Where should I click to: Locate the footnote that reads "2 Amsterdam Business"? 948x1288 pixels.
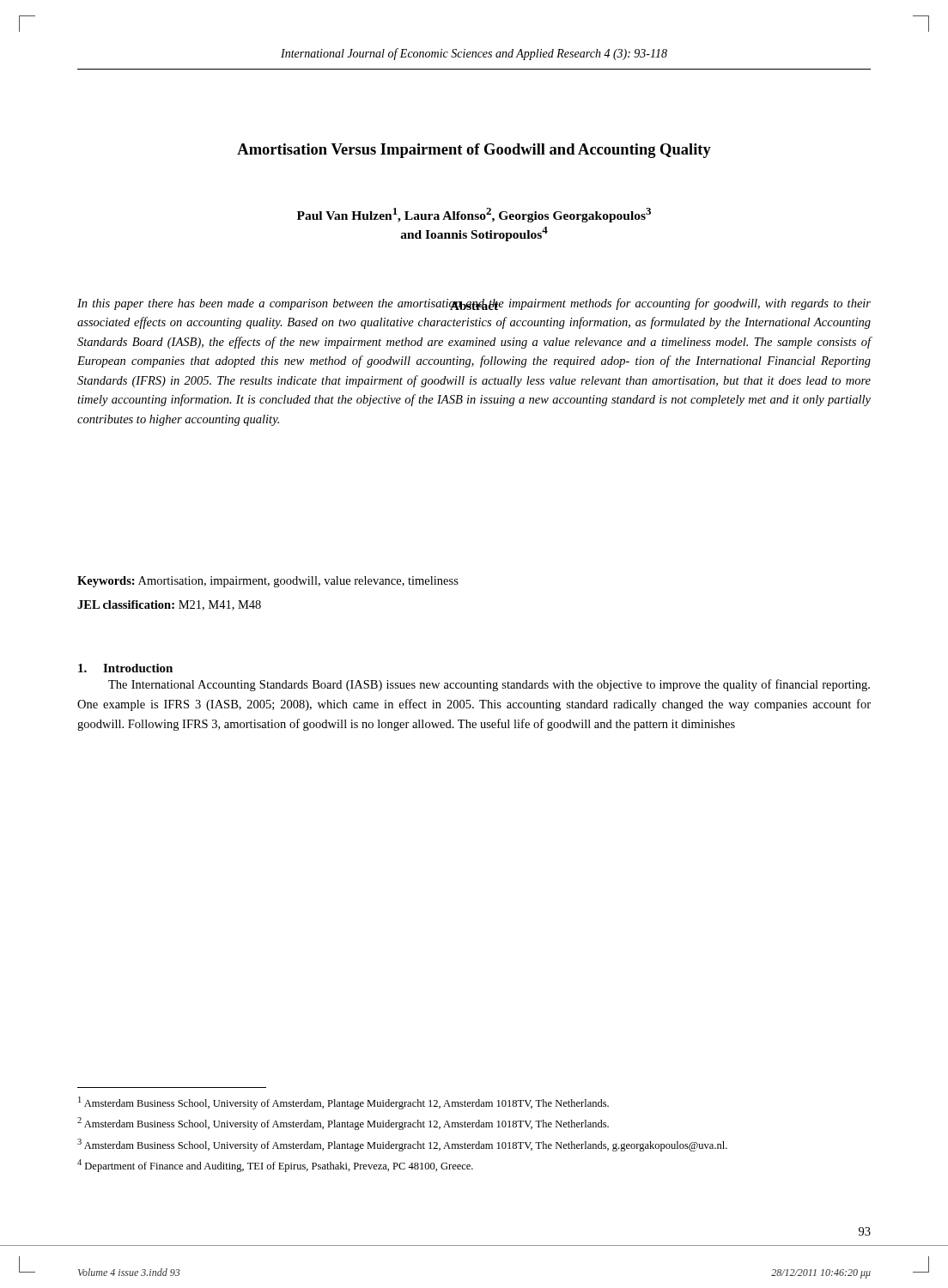click(x=343, y=1123)
